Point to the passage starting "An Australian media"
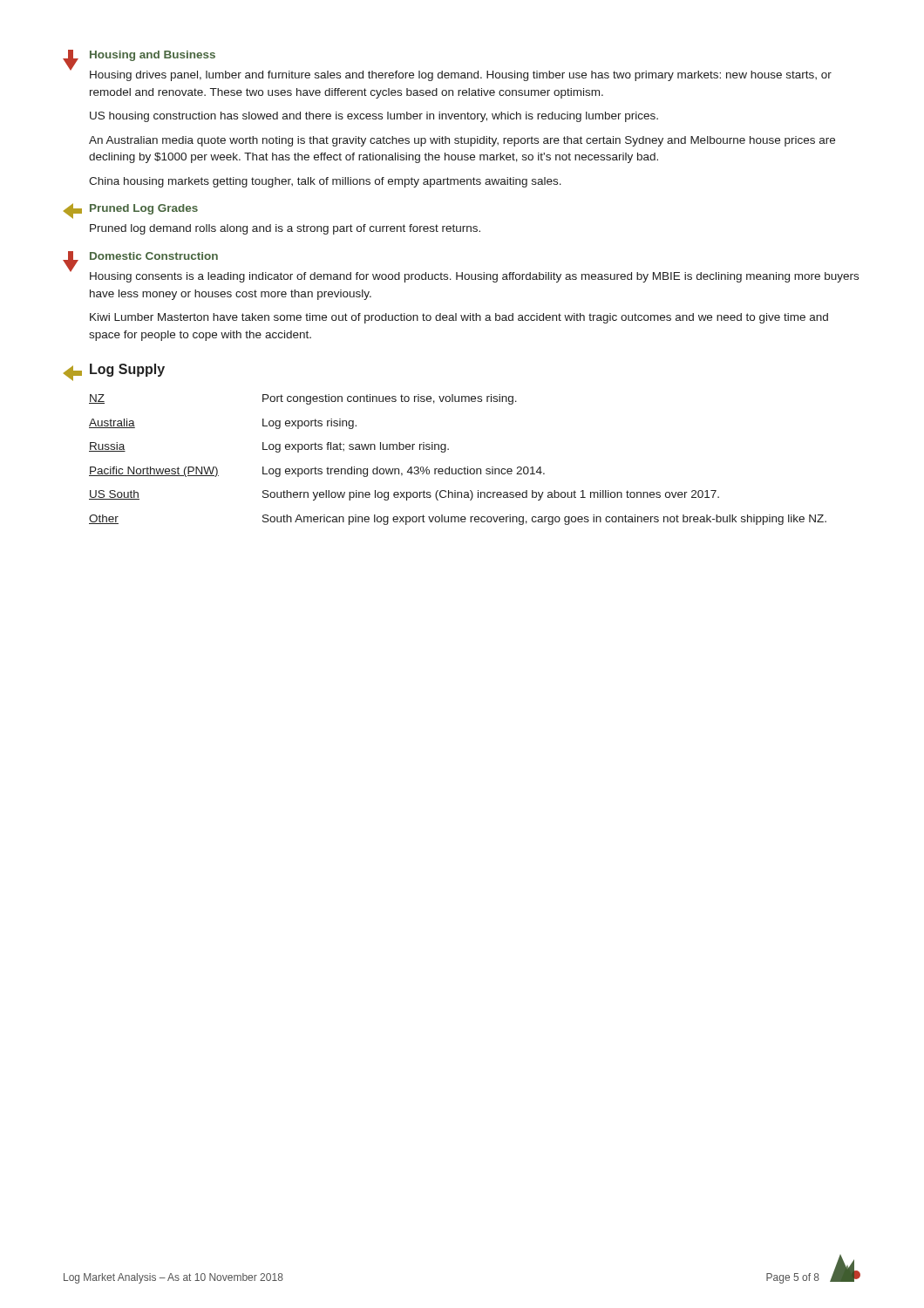The image size is (924, 1308). [x=462, y=148]
